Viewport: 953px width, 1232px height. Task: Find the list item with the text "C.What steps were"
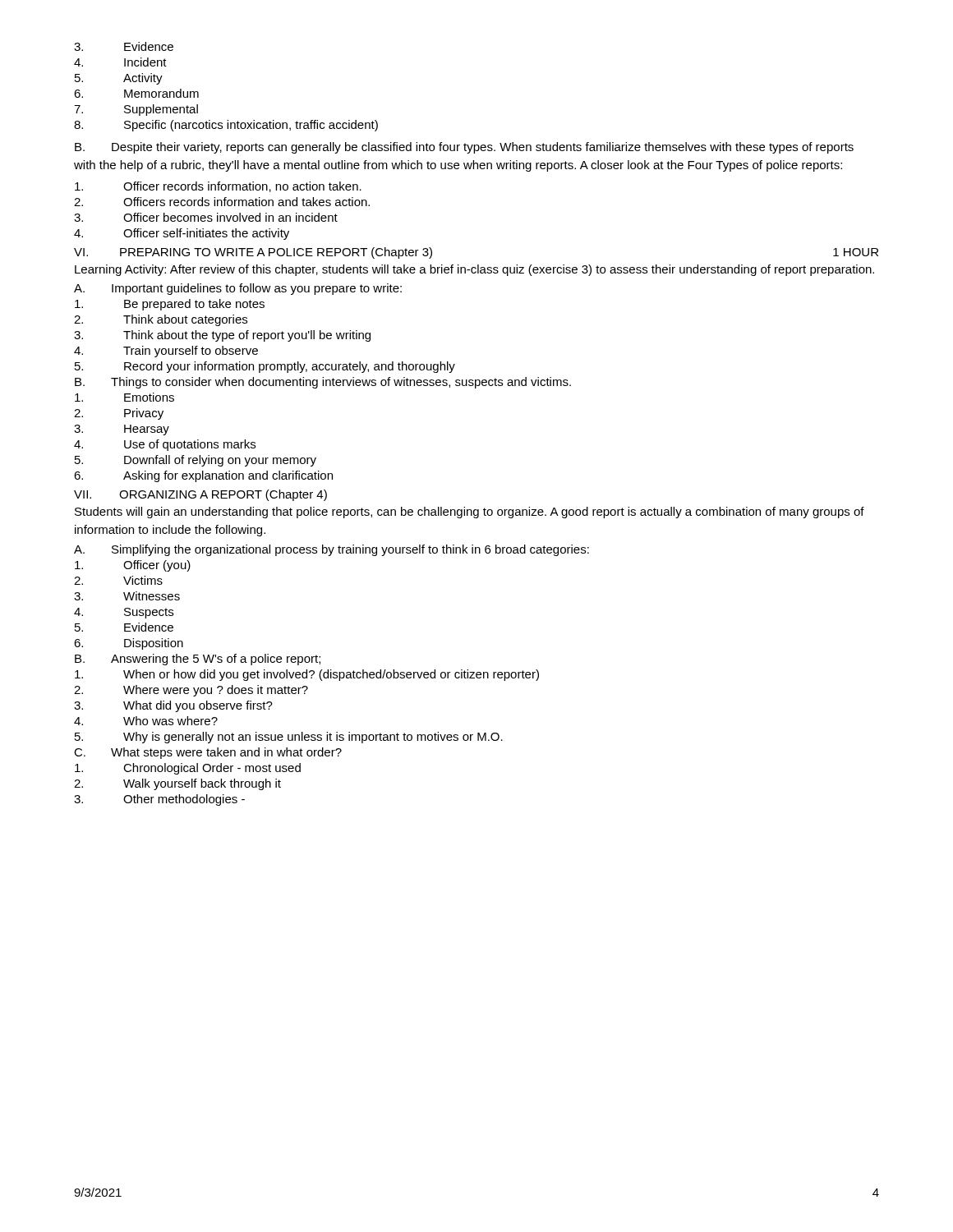coord(208,753)
